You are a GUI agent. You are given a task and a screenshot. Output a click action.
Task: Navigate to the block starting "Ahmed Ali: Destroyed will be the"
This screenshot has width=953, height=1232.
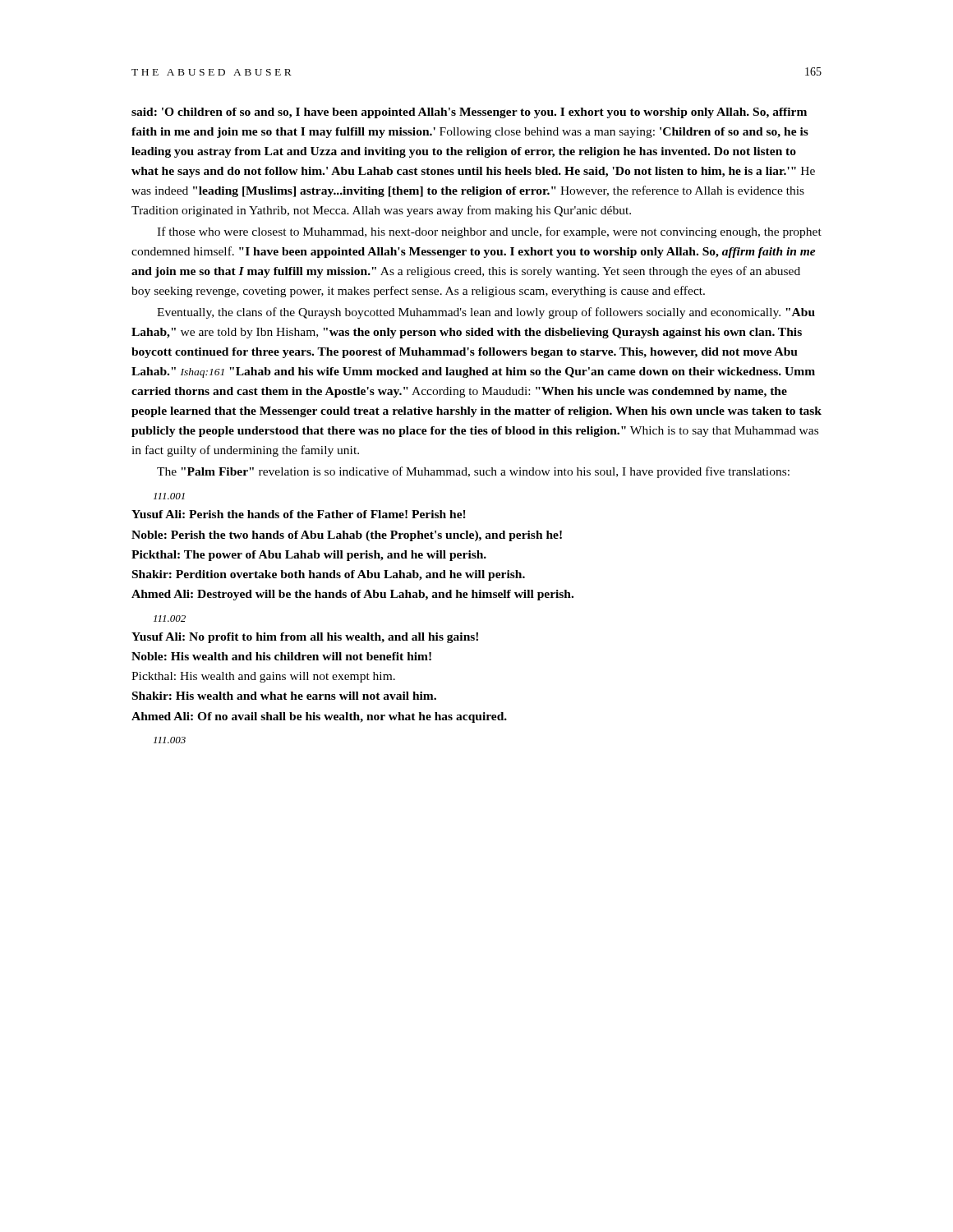[x=476, y=594]
